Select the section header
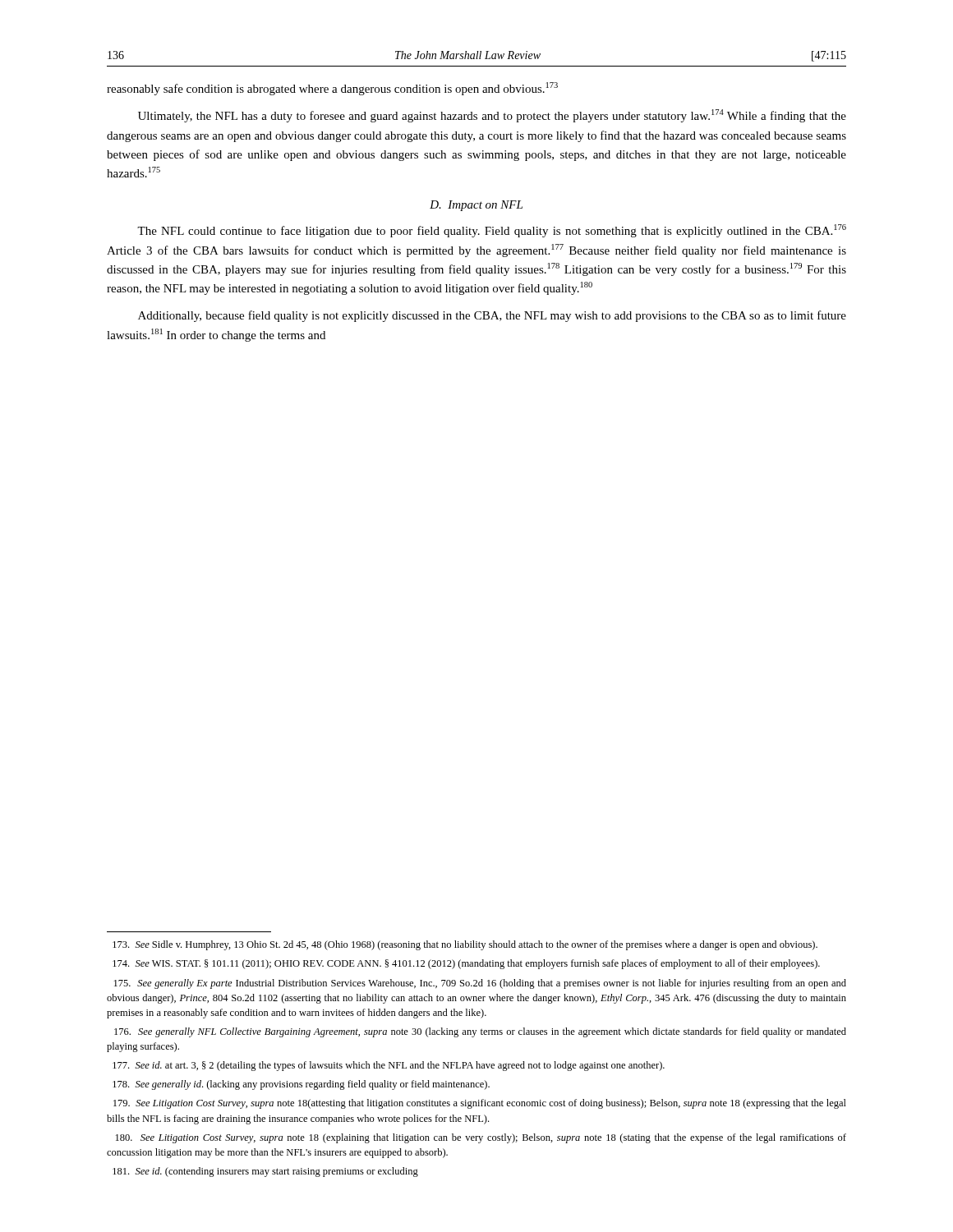This screenshot has width=953, height=1232. pos(476,205)
